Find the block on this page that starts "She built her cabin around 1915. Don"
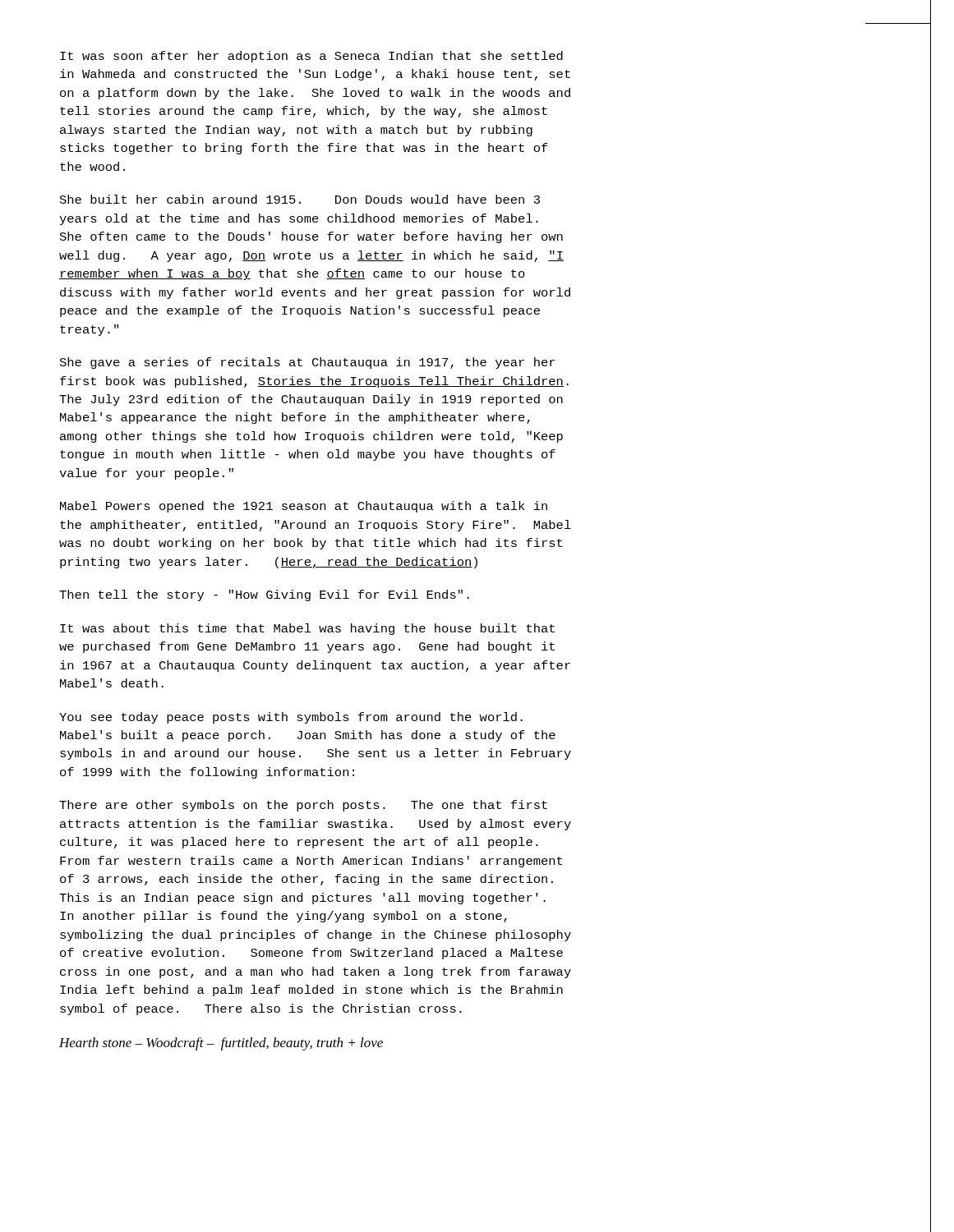The height and width of the screenshot is (1232, 954). (315, 265)
